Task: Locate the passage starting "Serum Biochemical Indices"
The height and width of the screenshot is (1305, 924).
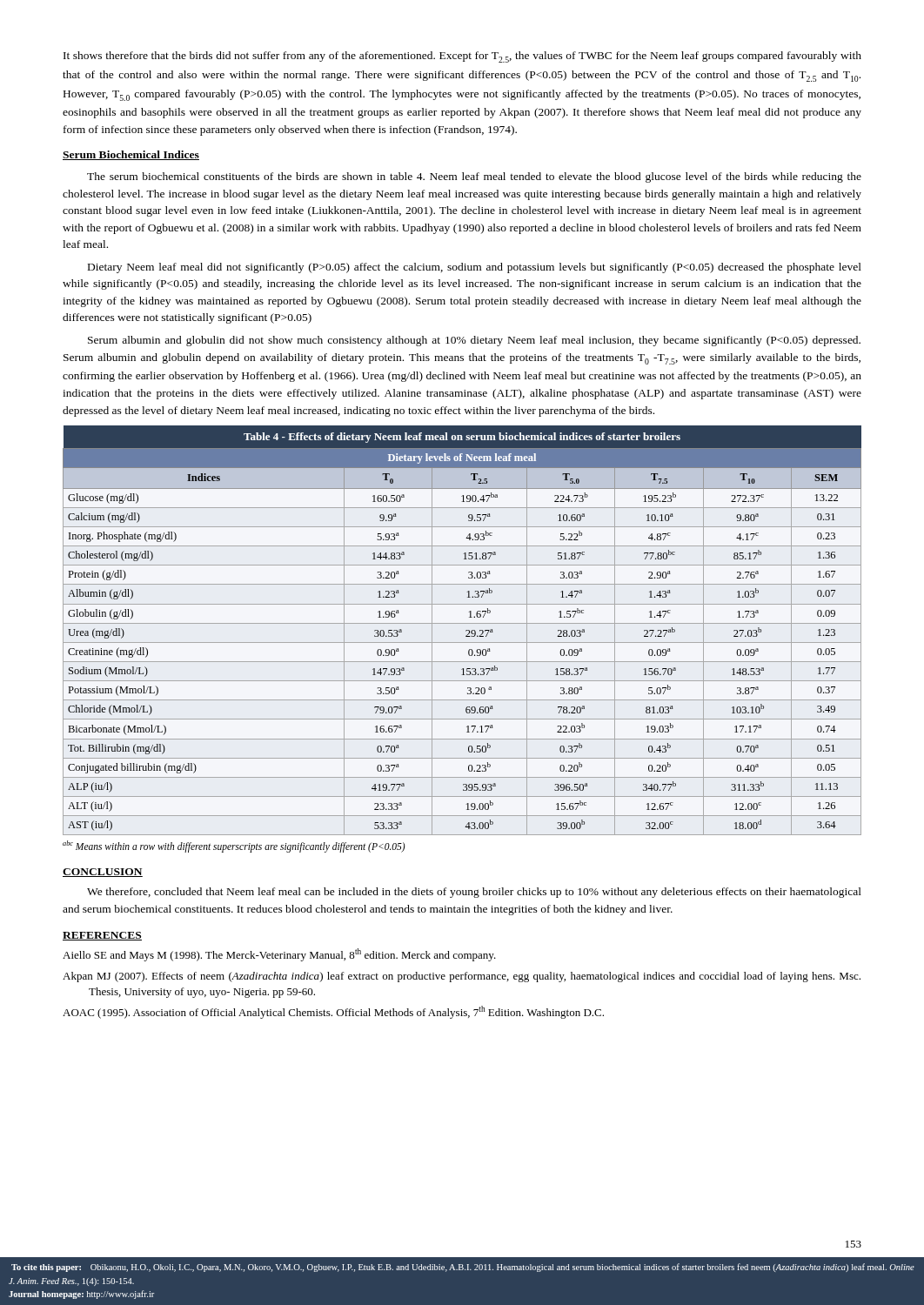Action: tap(131, 155)
